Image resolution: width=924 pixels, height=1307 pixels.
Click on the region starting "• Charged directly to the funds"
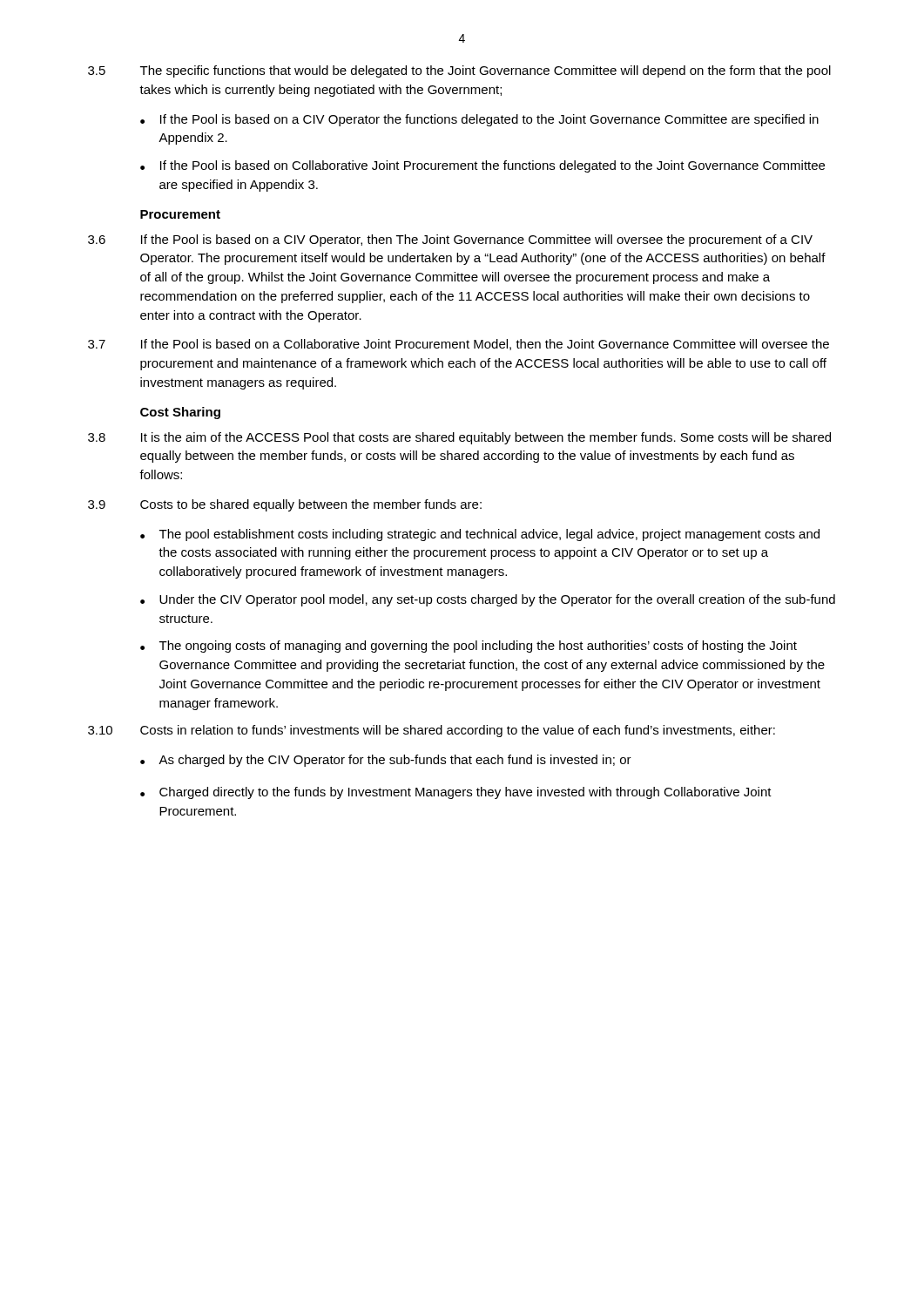pyautogui.click(x=488, y=802)
